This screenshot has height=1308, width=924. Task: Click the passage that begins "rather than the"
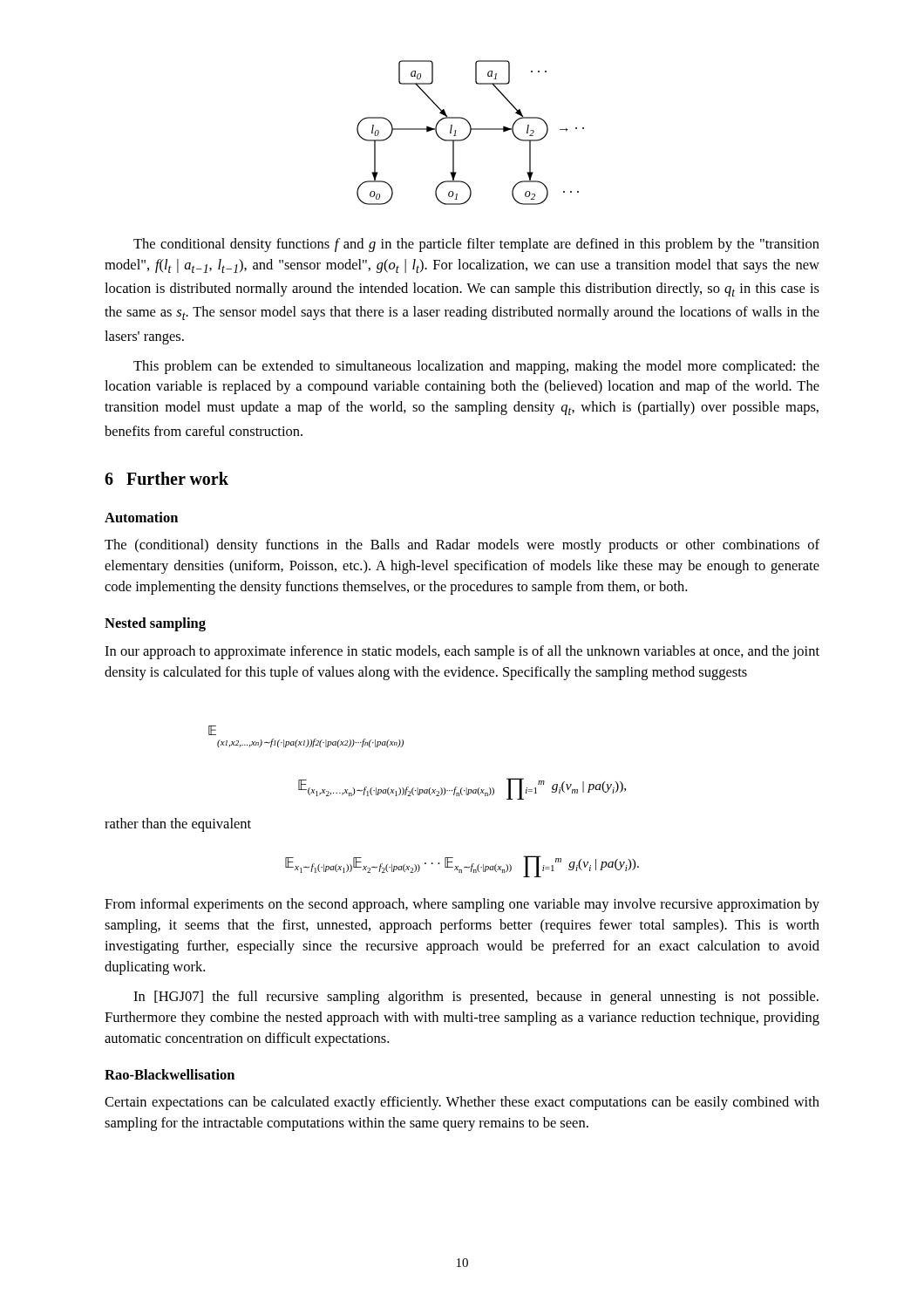pos(178,823)
